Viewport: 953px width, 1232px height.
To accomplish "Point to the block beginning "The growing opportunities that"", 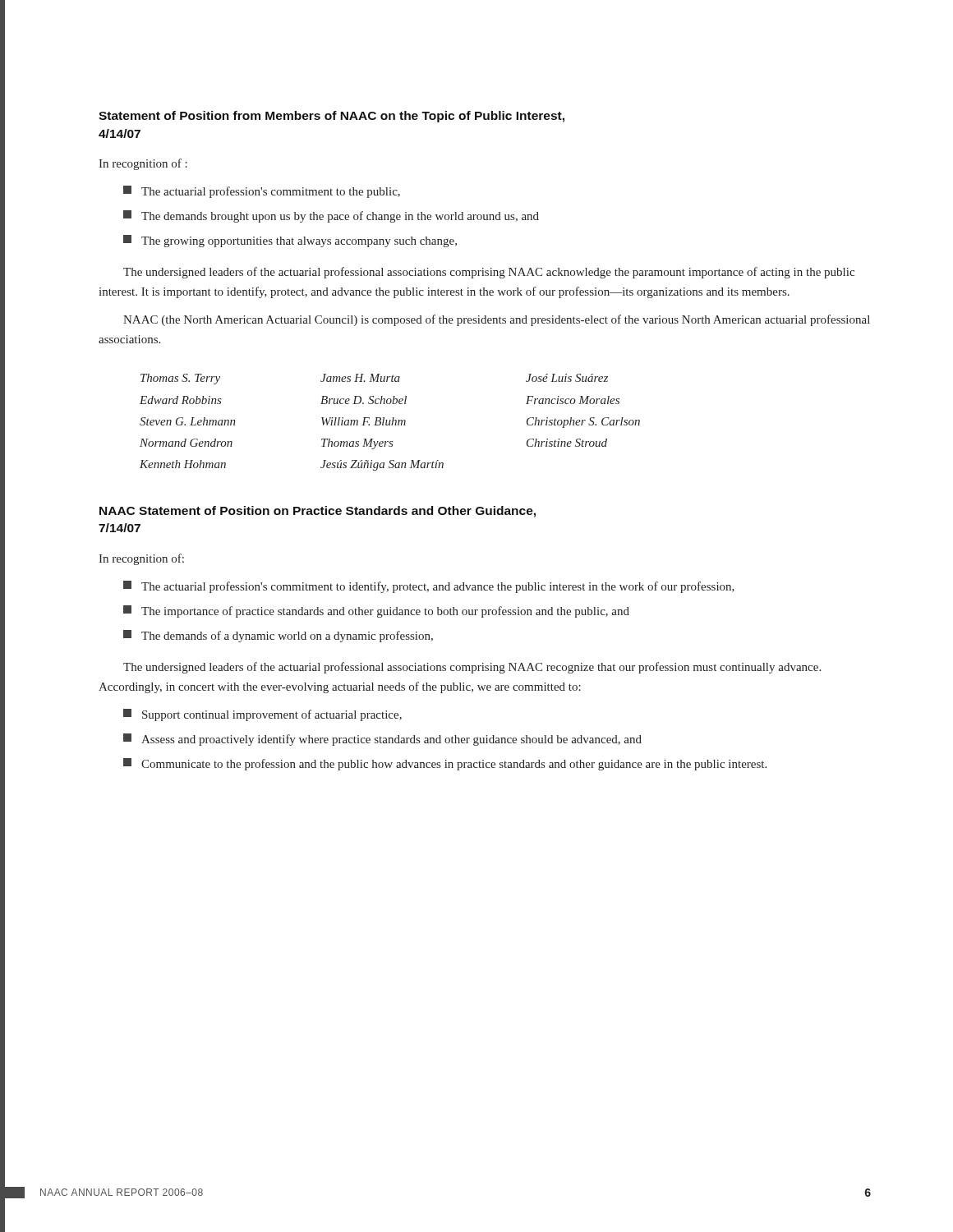I will 290,241.
